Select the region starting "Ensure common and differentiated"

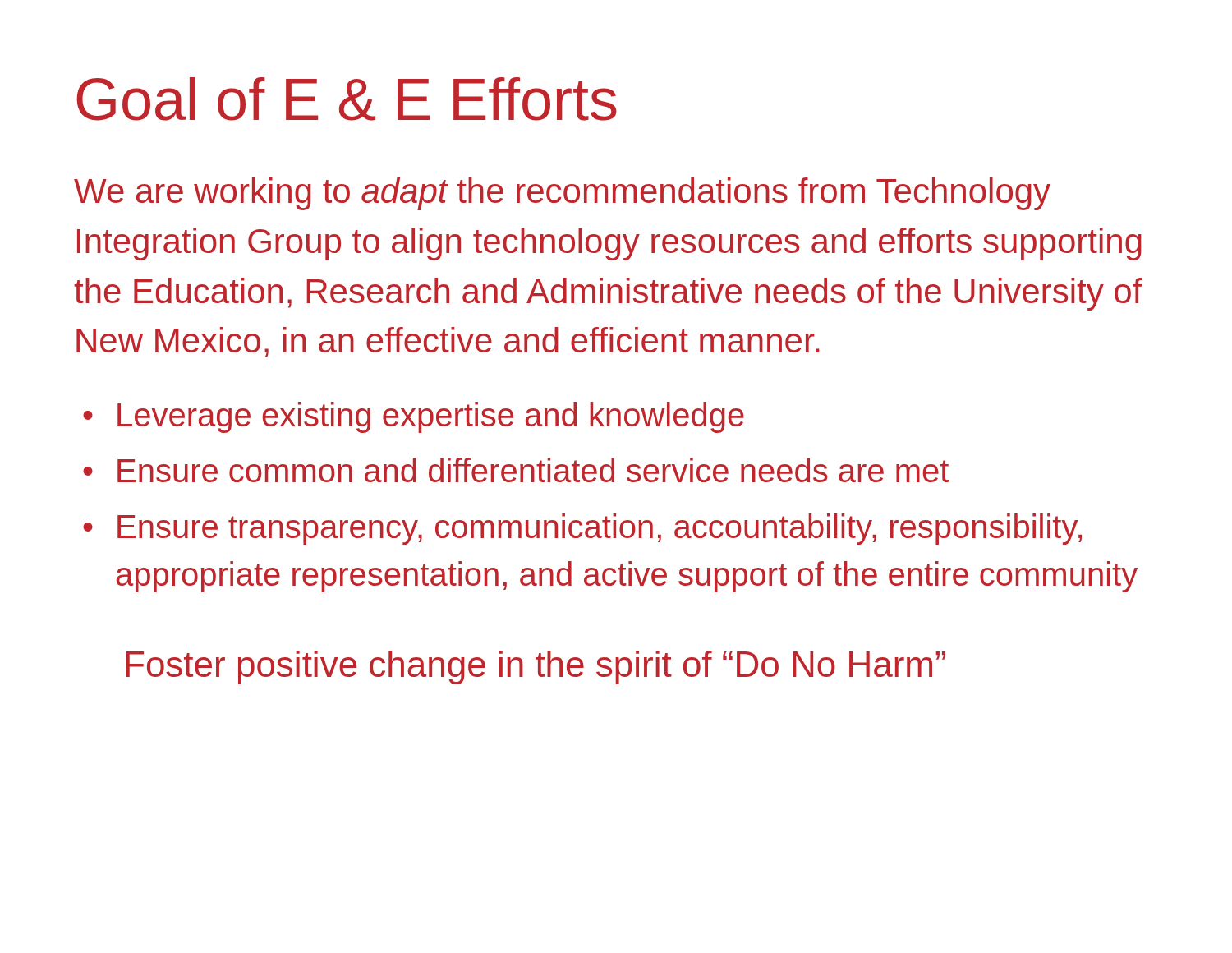pos(616,471)
